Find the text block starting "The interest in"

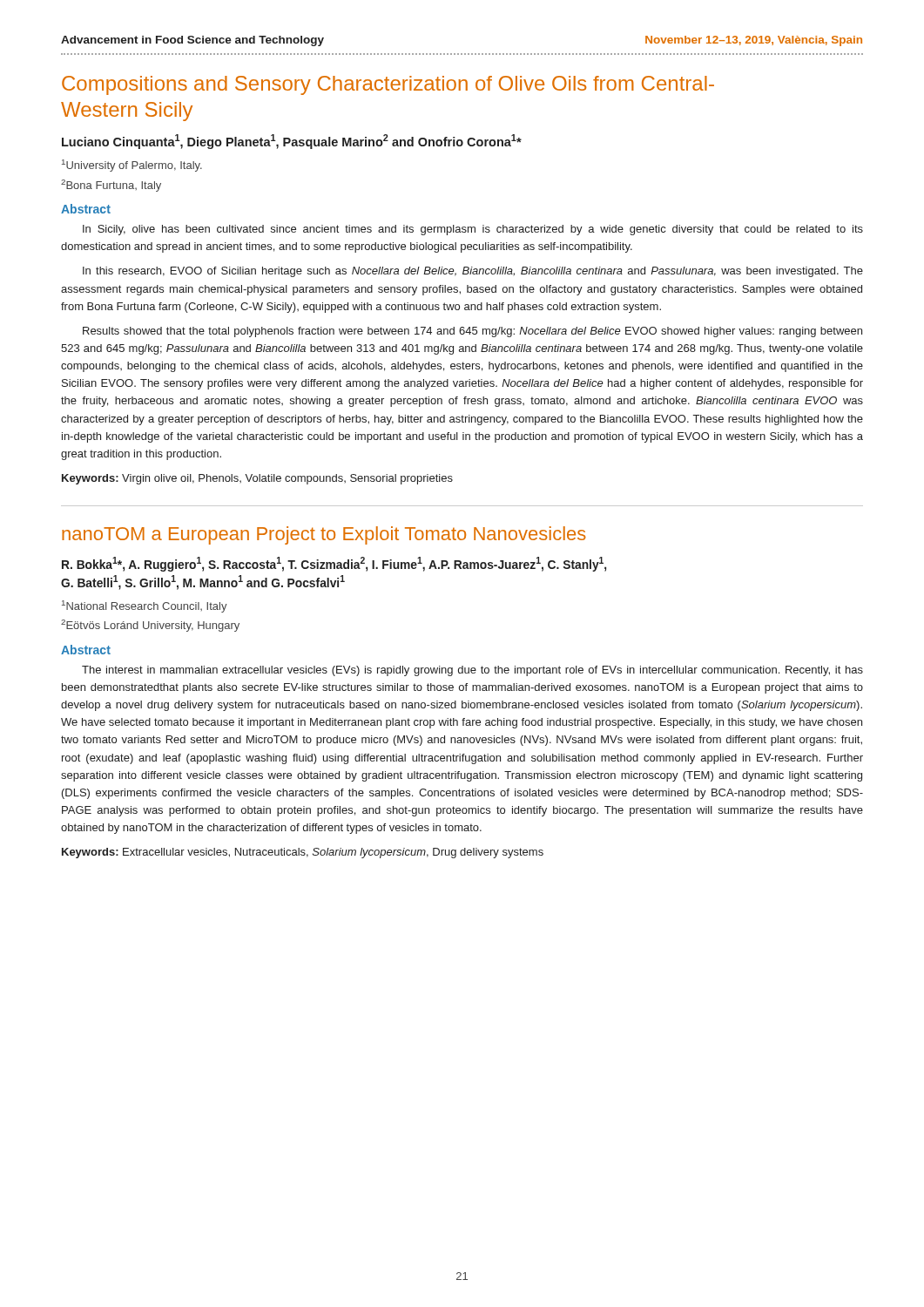462,749
